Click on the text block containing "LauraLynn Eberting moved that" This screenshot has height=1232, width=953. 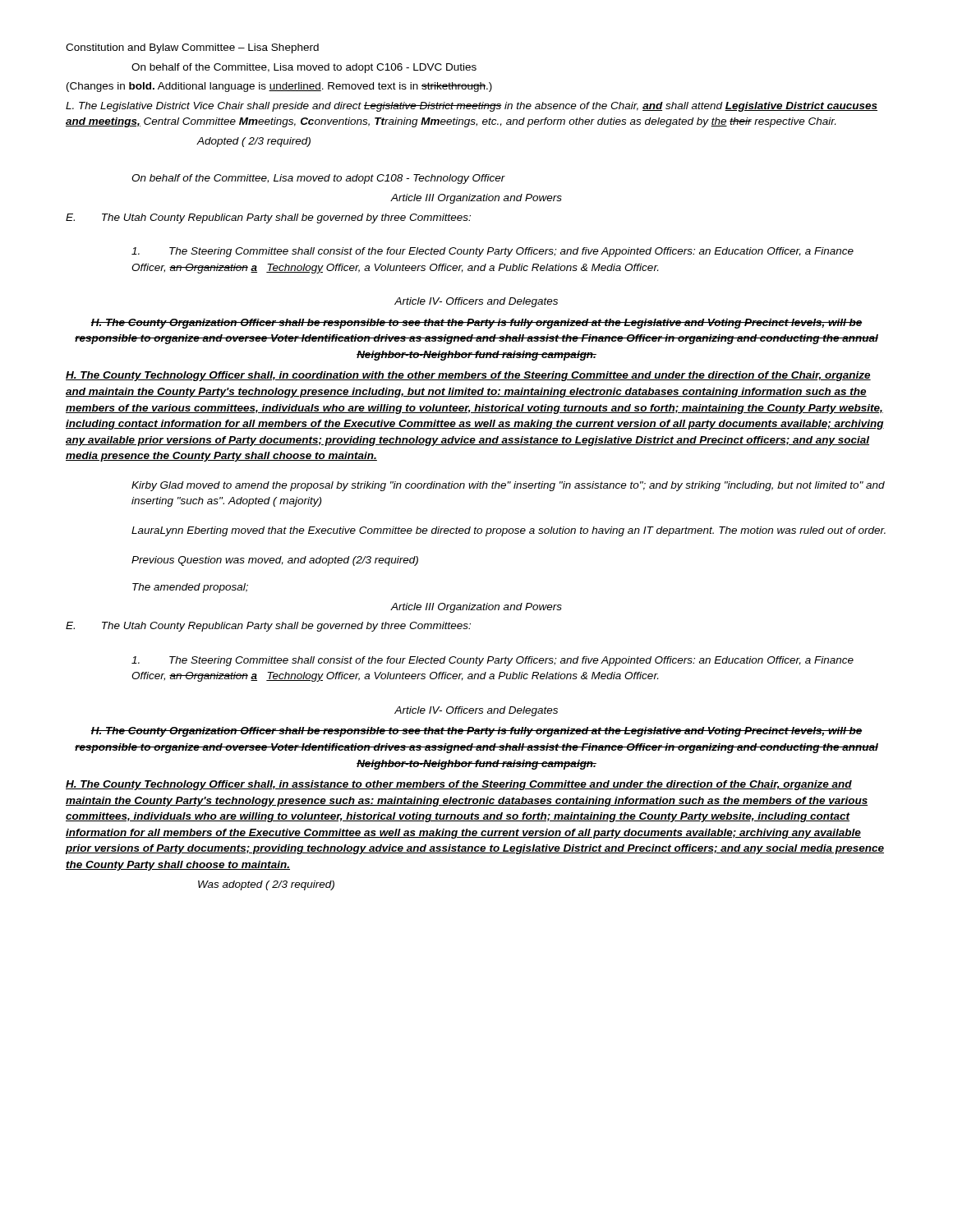[509, 530]
